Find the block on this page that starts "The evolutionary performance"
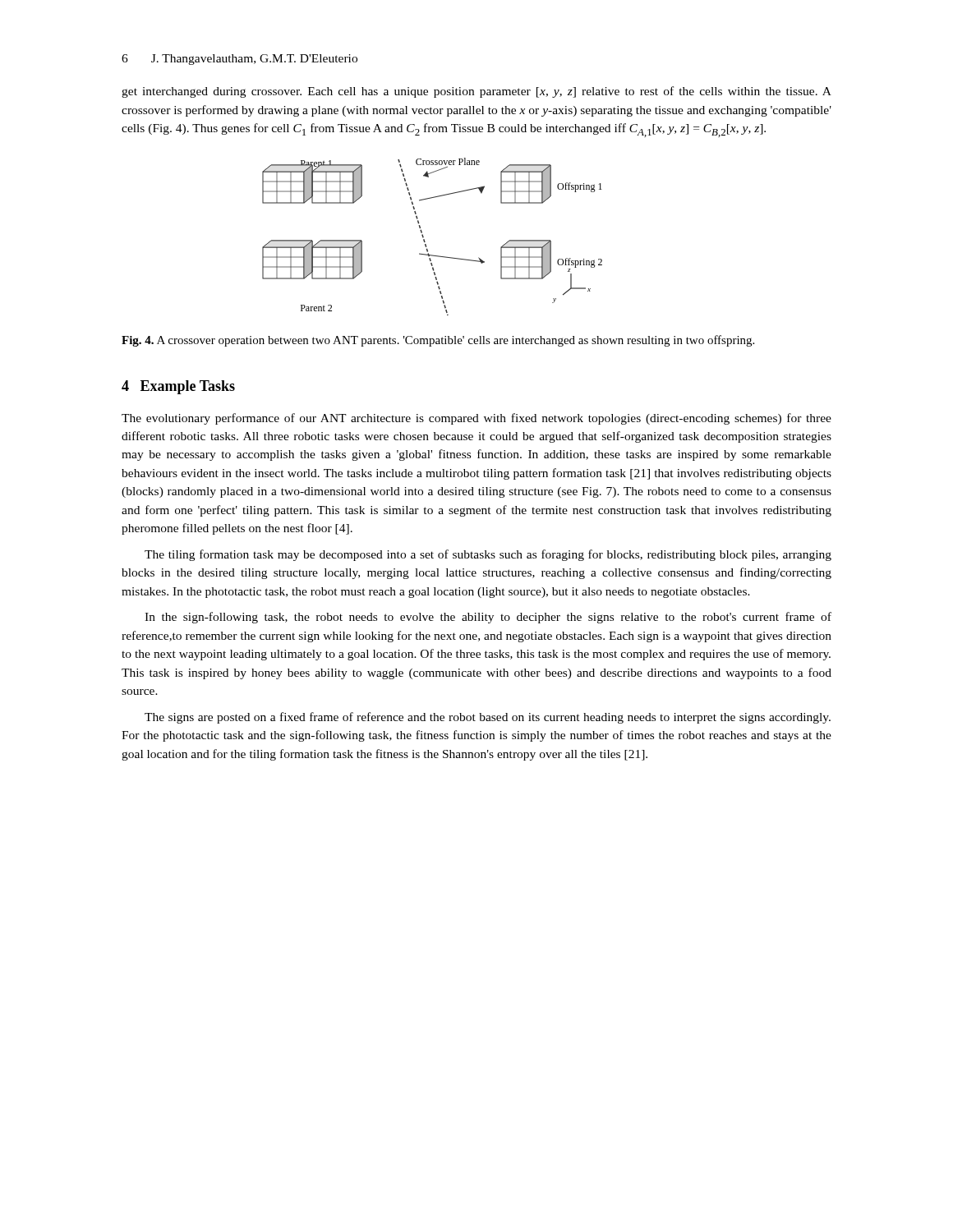The width and height of the screenshot is (953, 1232). point(476,473)
